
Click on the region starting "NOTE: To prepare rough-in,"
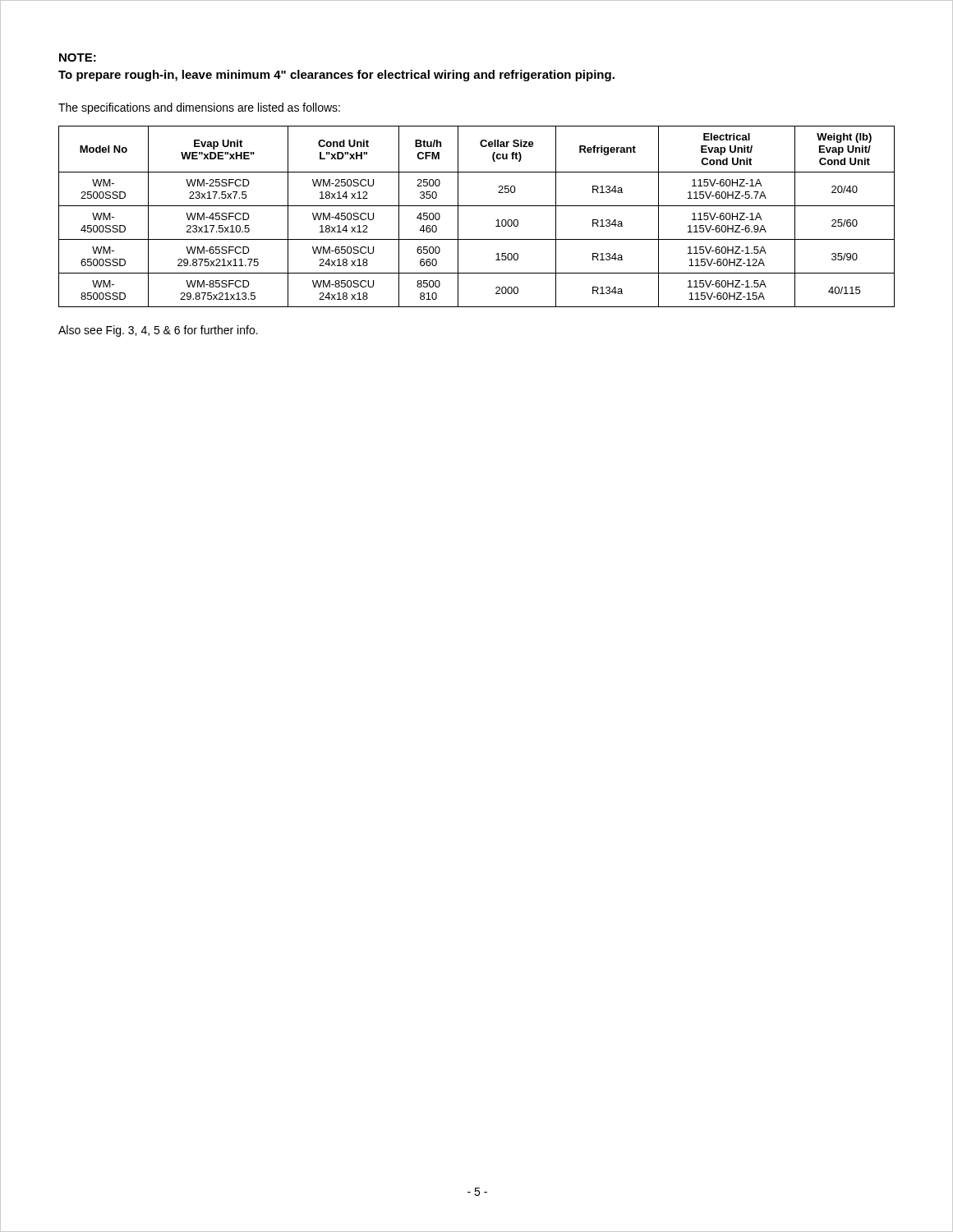click(476, 67)
